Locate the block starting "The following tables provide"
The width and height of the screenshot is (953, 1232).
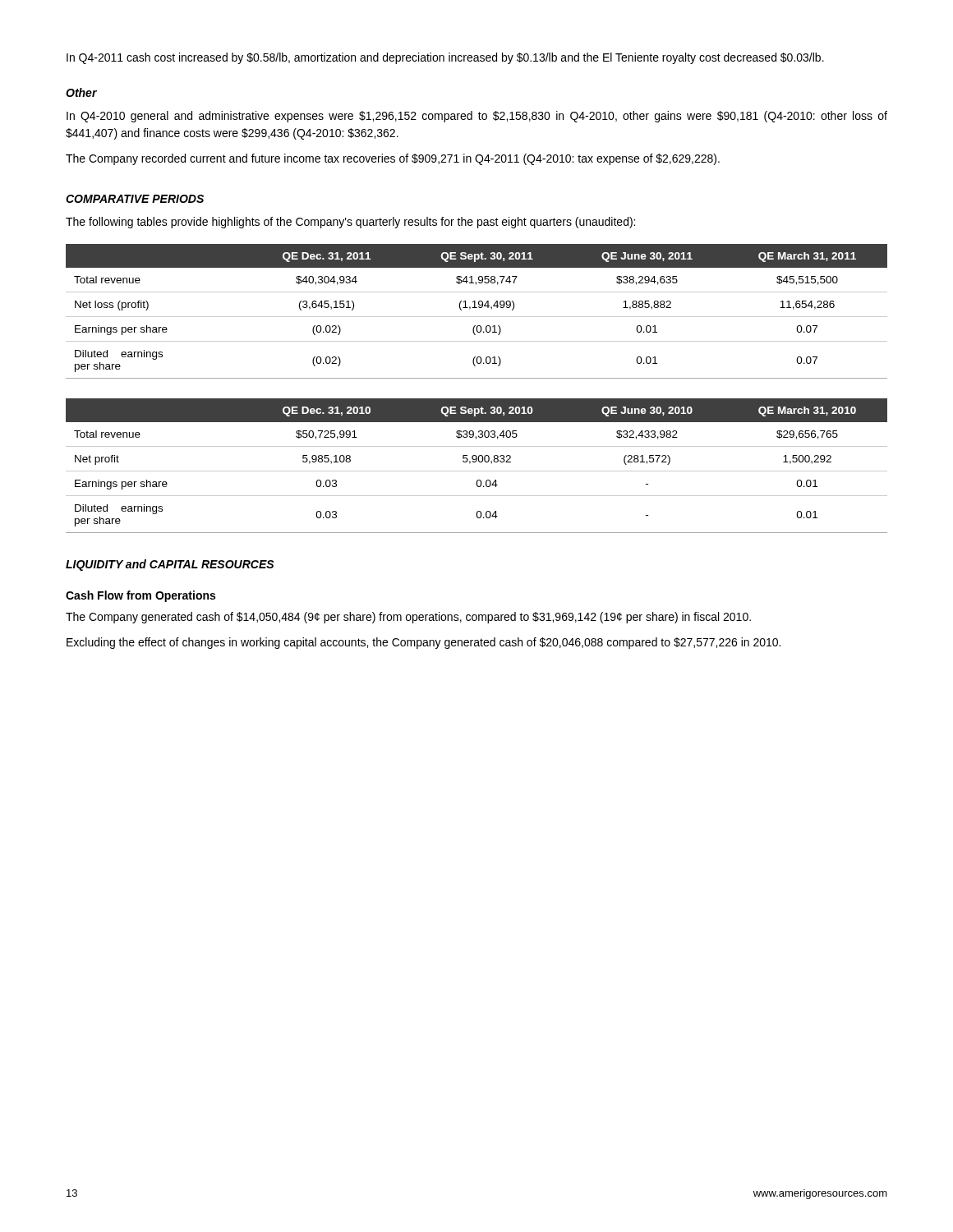coord(351,222)
